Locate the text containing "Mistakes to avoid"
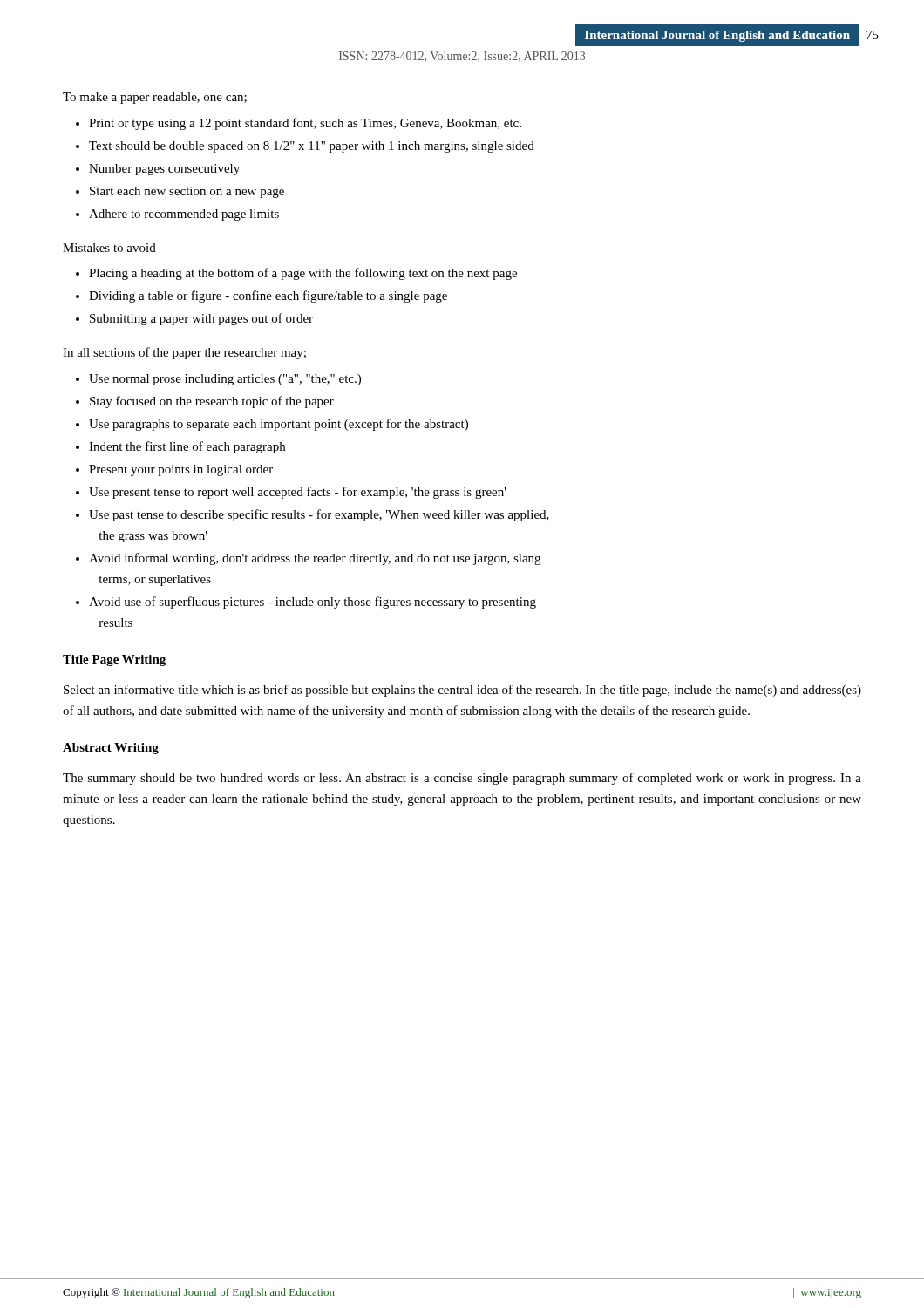The image size is (924, 1308). tap(109, 247)
